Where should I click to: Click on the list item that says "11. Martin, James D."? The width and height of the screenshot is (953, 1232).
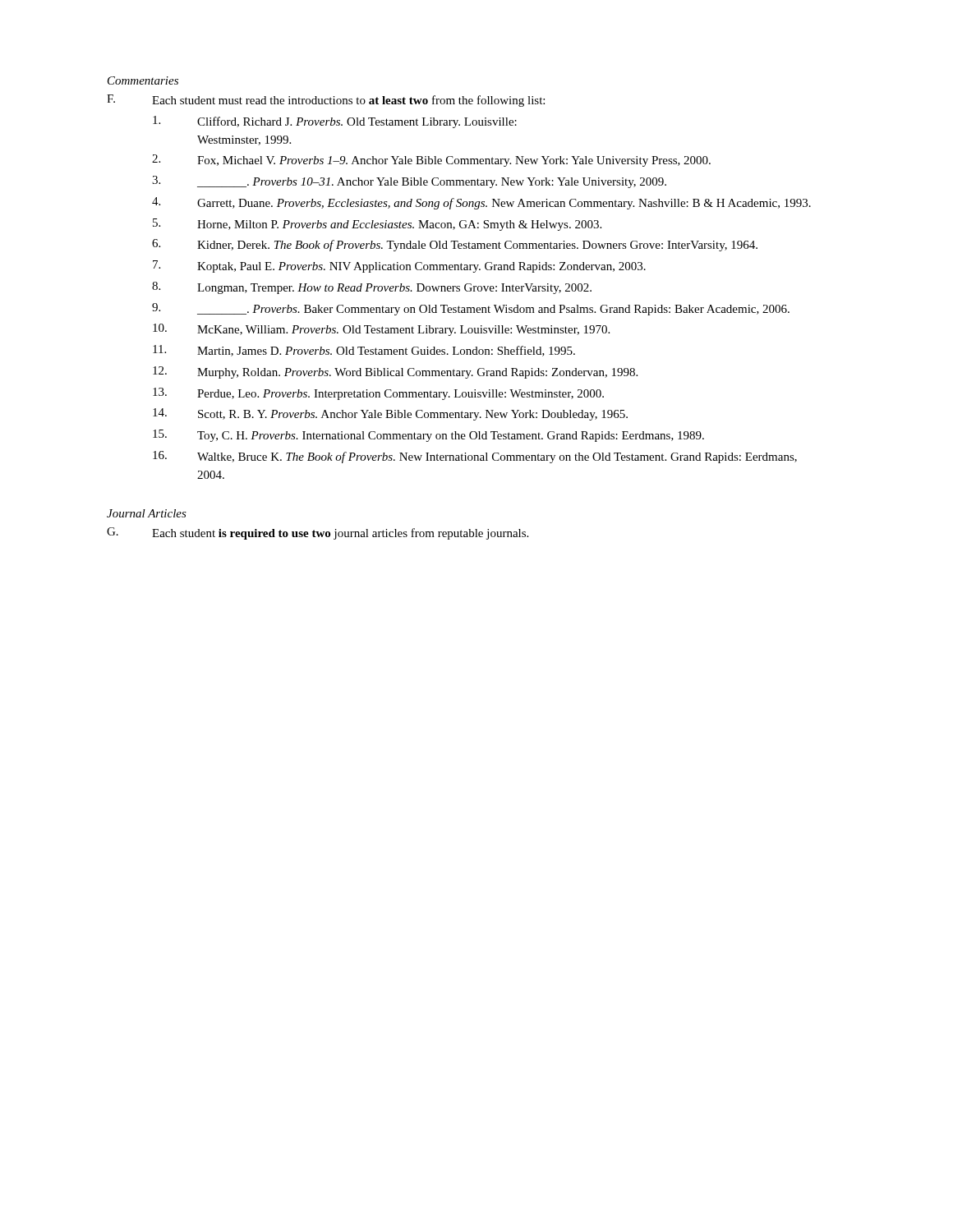(x=464, y=351)
